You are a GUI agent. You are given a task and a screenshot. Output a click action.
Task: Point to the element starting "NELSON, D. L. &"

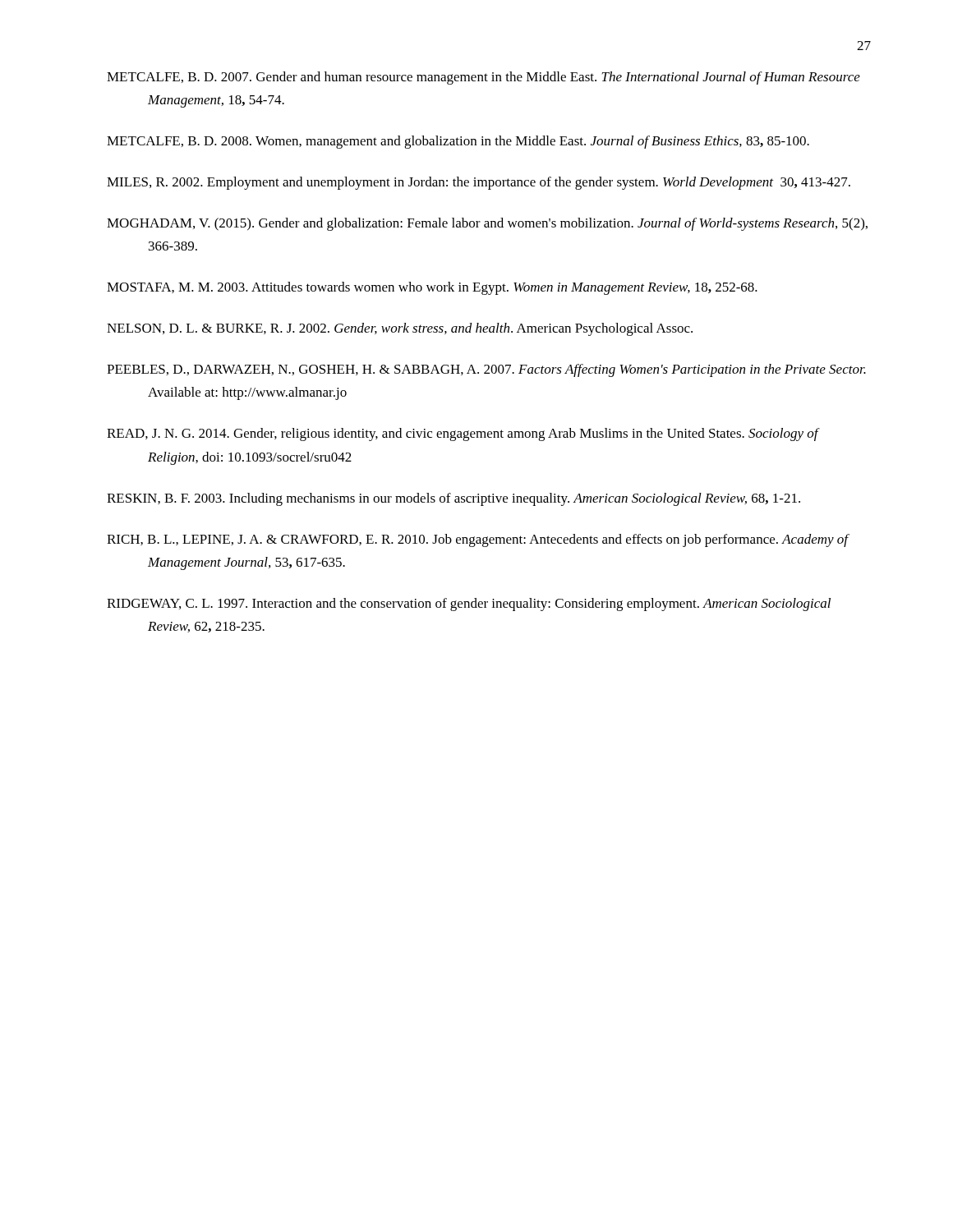click(400, 328)
